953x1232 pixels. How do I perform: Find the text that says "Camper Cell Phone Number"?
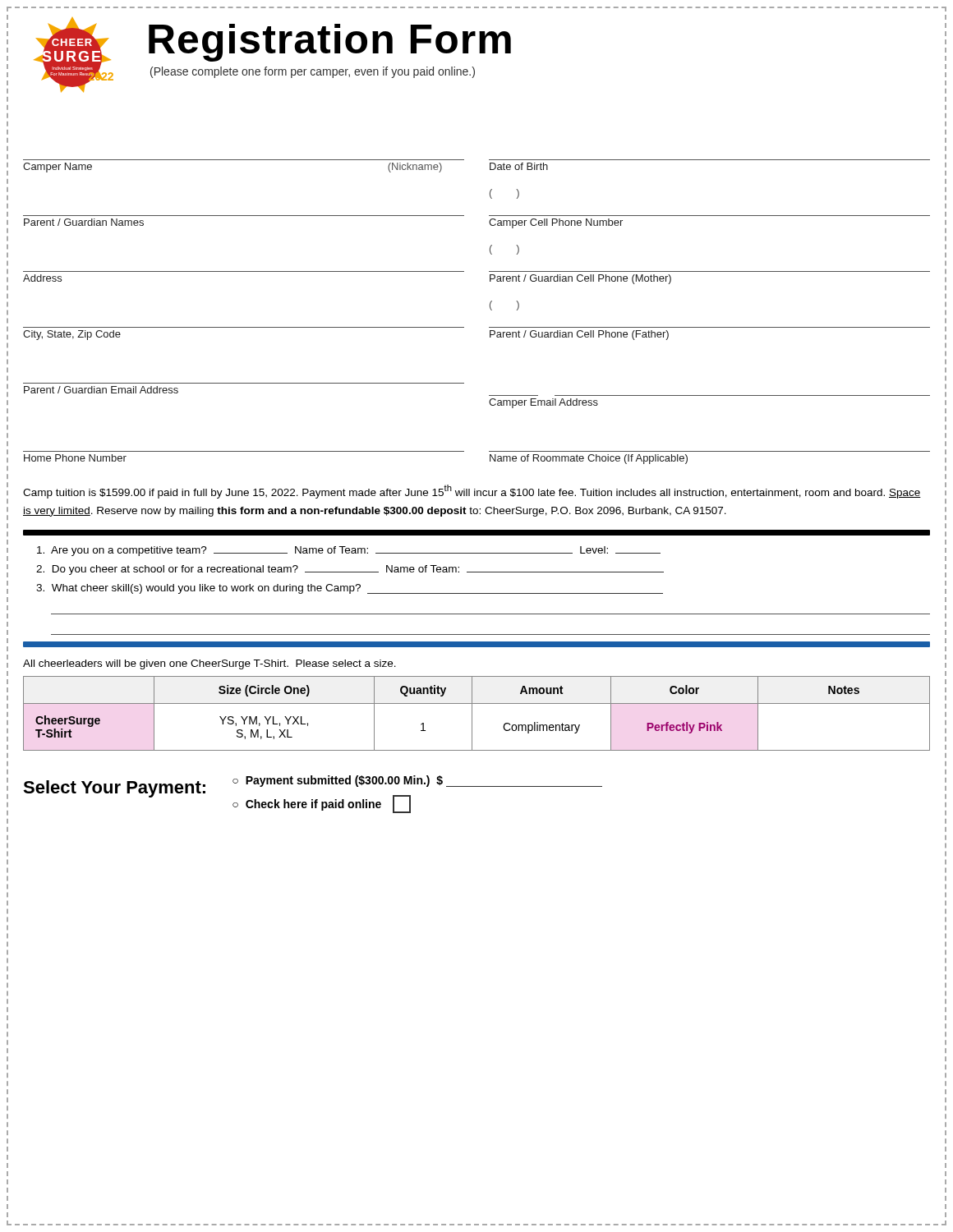[x=556, y=222]
